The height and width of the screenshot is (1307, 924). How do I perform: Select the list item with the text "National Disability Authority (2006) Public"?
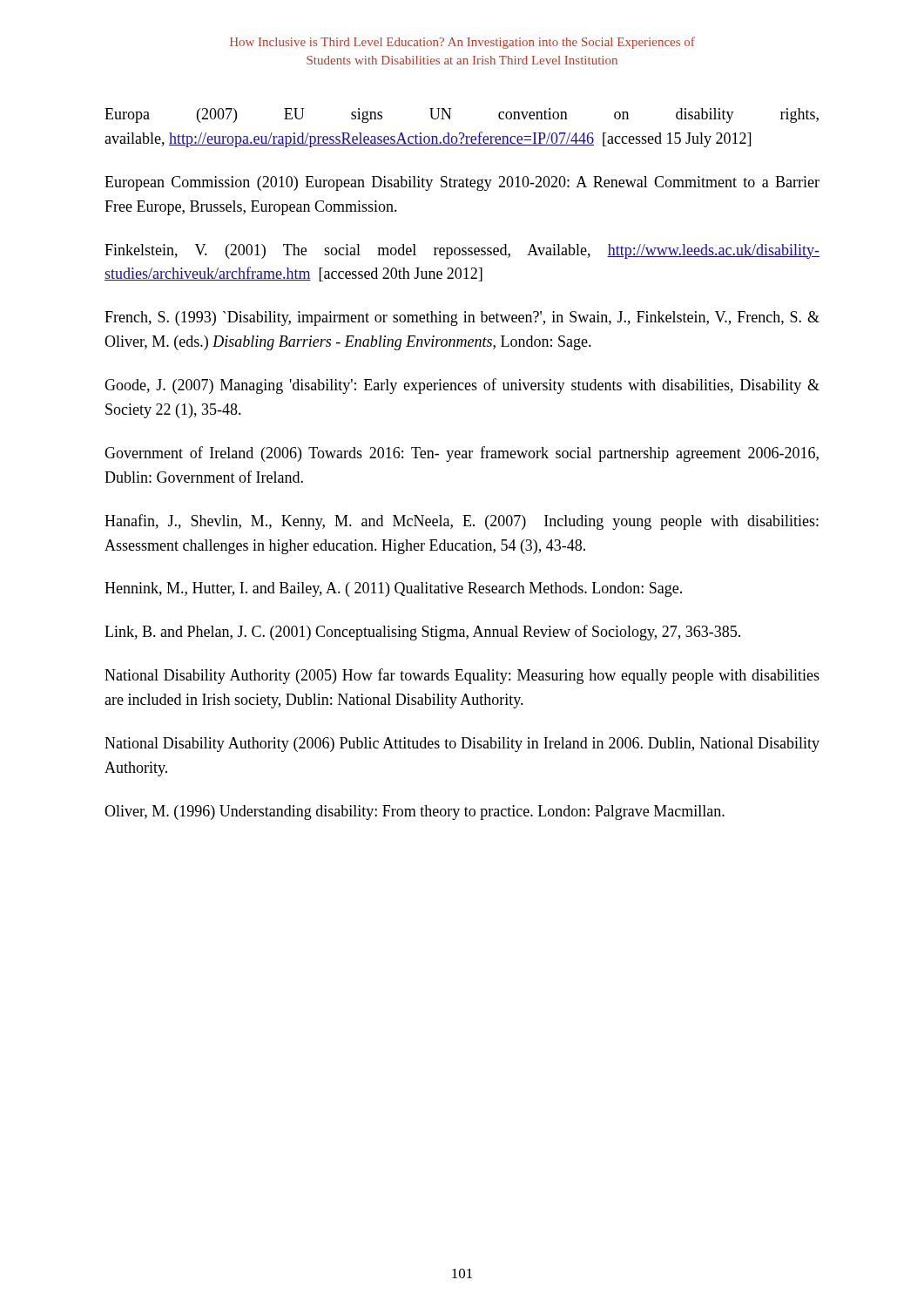(x=462, y=755)
